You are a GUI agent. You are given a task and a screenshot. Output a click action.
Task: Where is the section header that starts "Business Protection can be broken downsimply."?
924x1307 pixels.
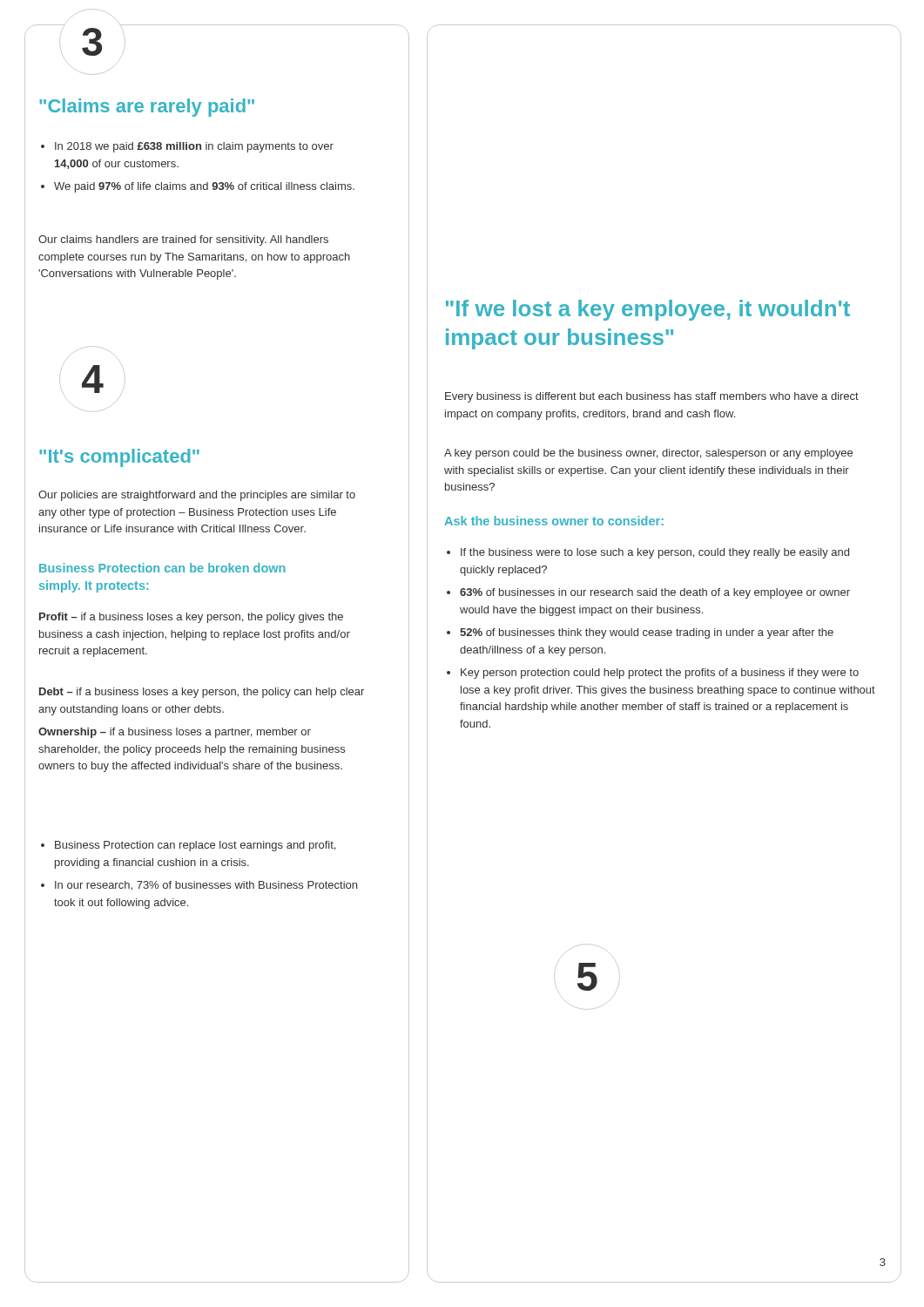point(162,577)
